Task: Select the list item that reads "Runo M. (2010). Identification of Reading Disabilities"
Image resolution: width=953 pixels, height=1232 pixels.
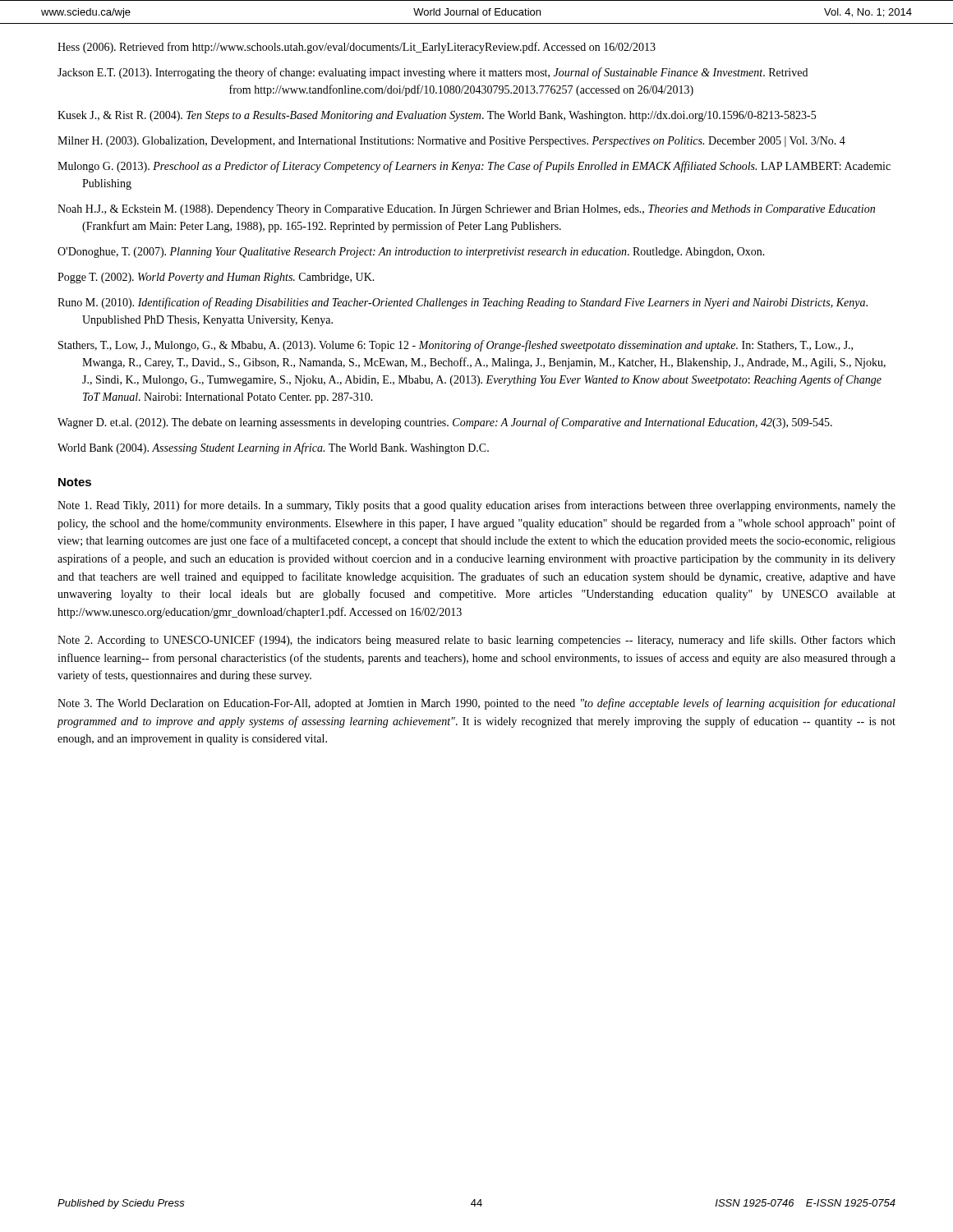Action: [476, 311]
